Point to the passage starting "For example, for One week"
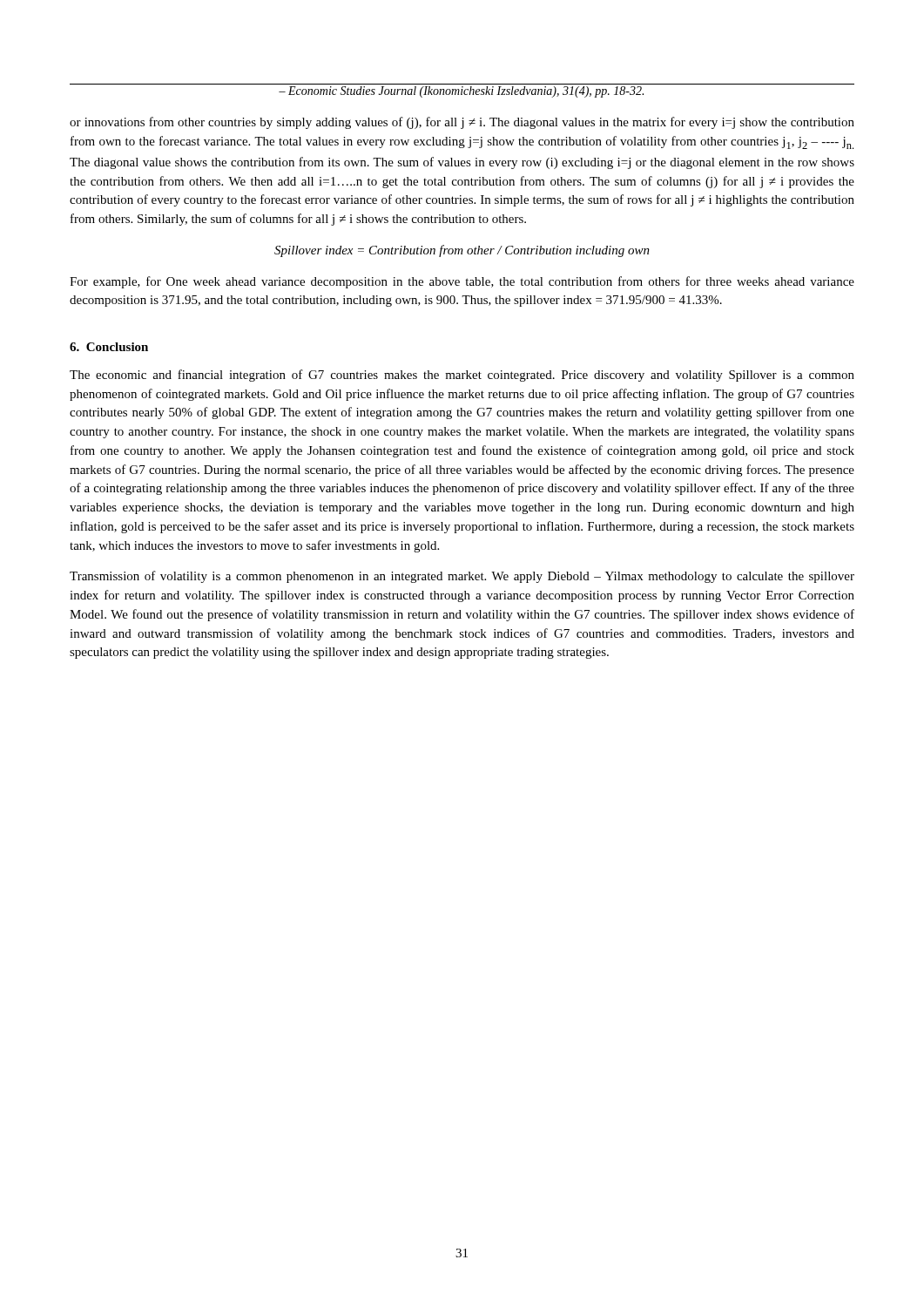924x1307 pixels. [x=462, y=291]
